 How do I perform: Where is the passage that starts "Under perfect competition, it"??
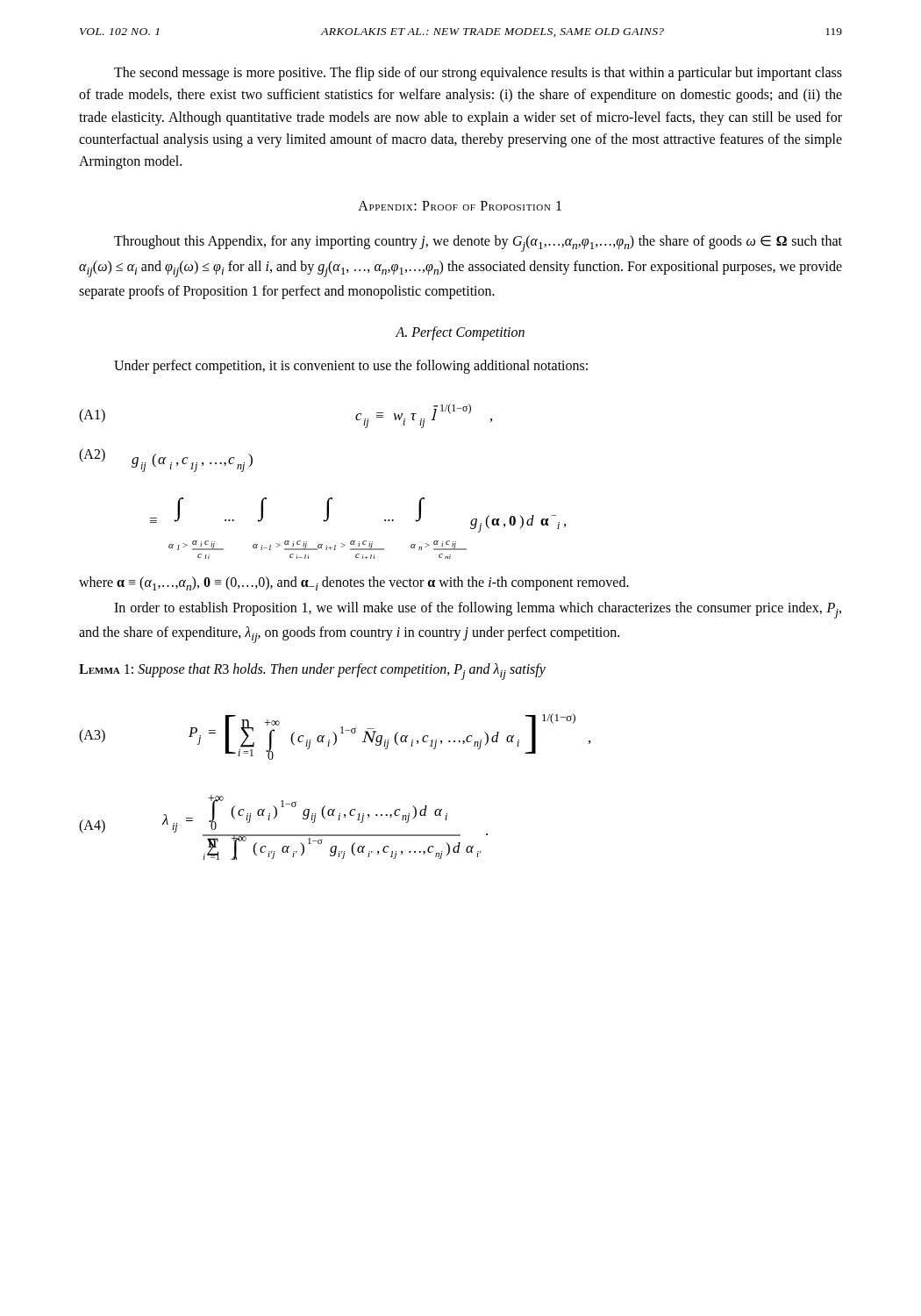[x=460, y=366]
